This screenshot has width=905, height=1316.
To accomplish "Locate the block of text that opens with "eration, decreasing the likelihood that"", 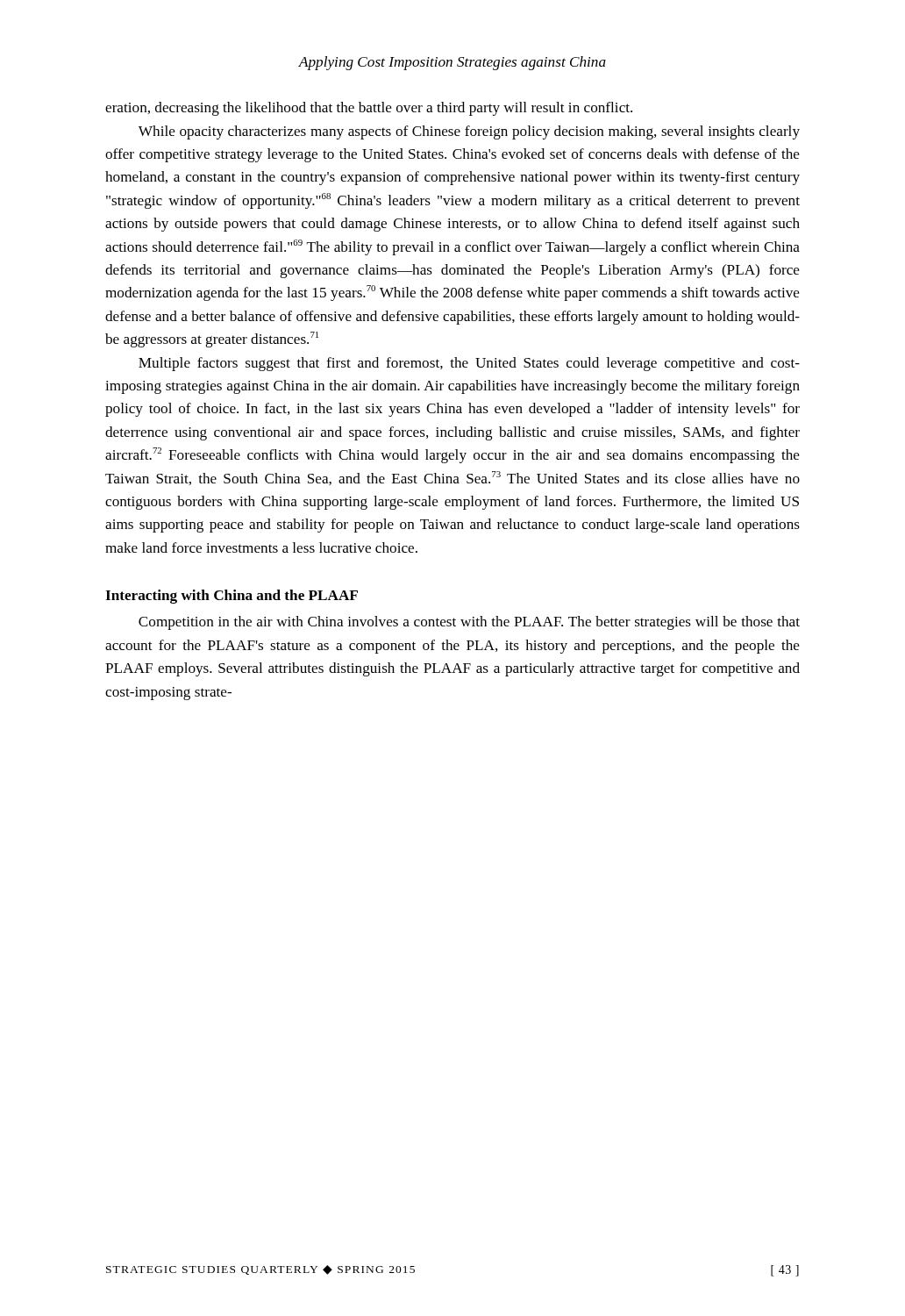I will tap(369, 108).
